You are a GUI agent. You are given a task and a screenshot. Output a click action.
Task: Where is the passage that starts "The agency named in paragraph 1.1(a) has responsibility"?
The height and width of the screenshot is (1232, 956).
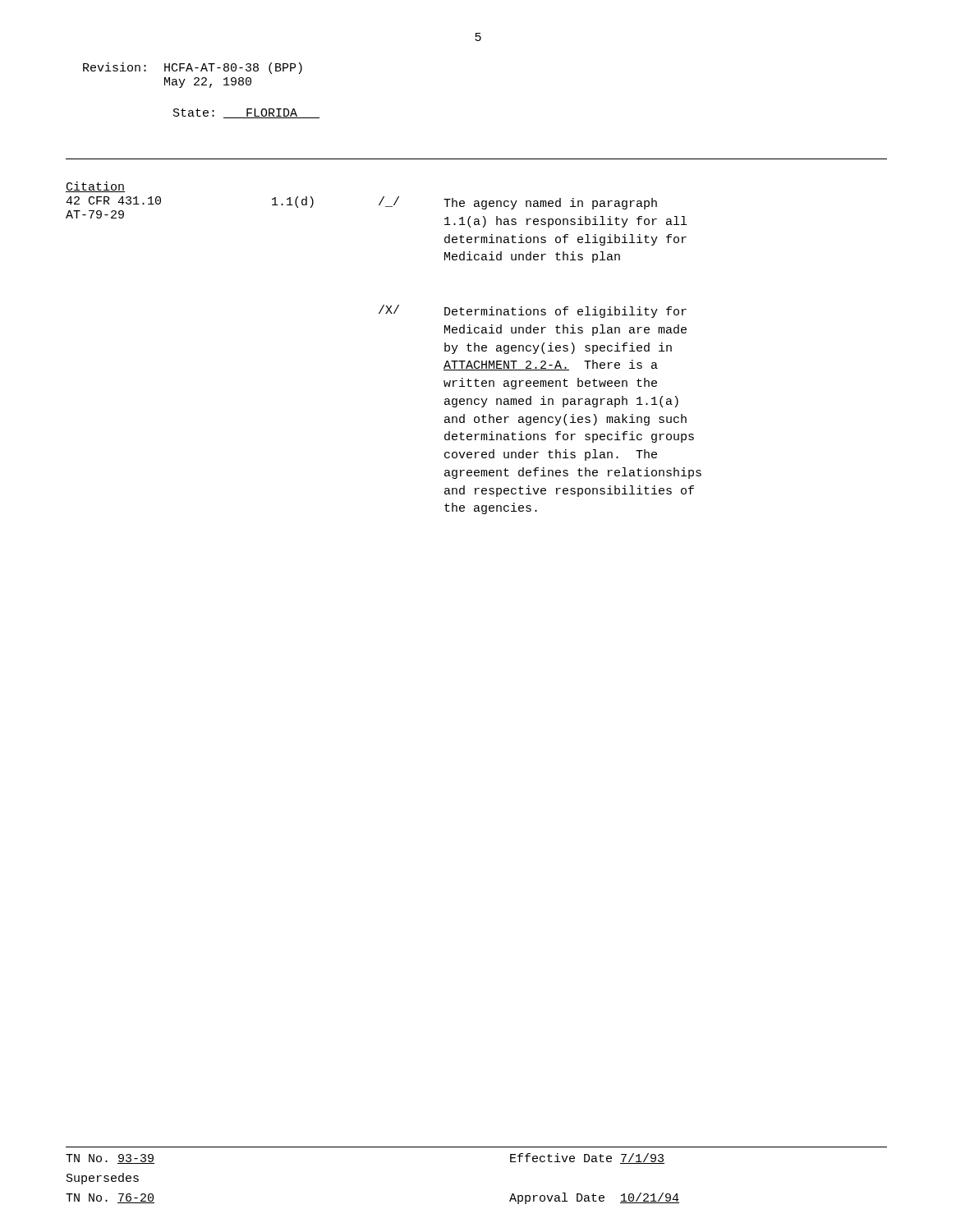click(565, 231)
